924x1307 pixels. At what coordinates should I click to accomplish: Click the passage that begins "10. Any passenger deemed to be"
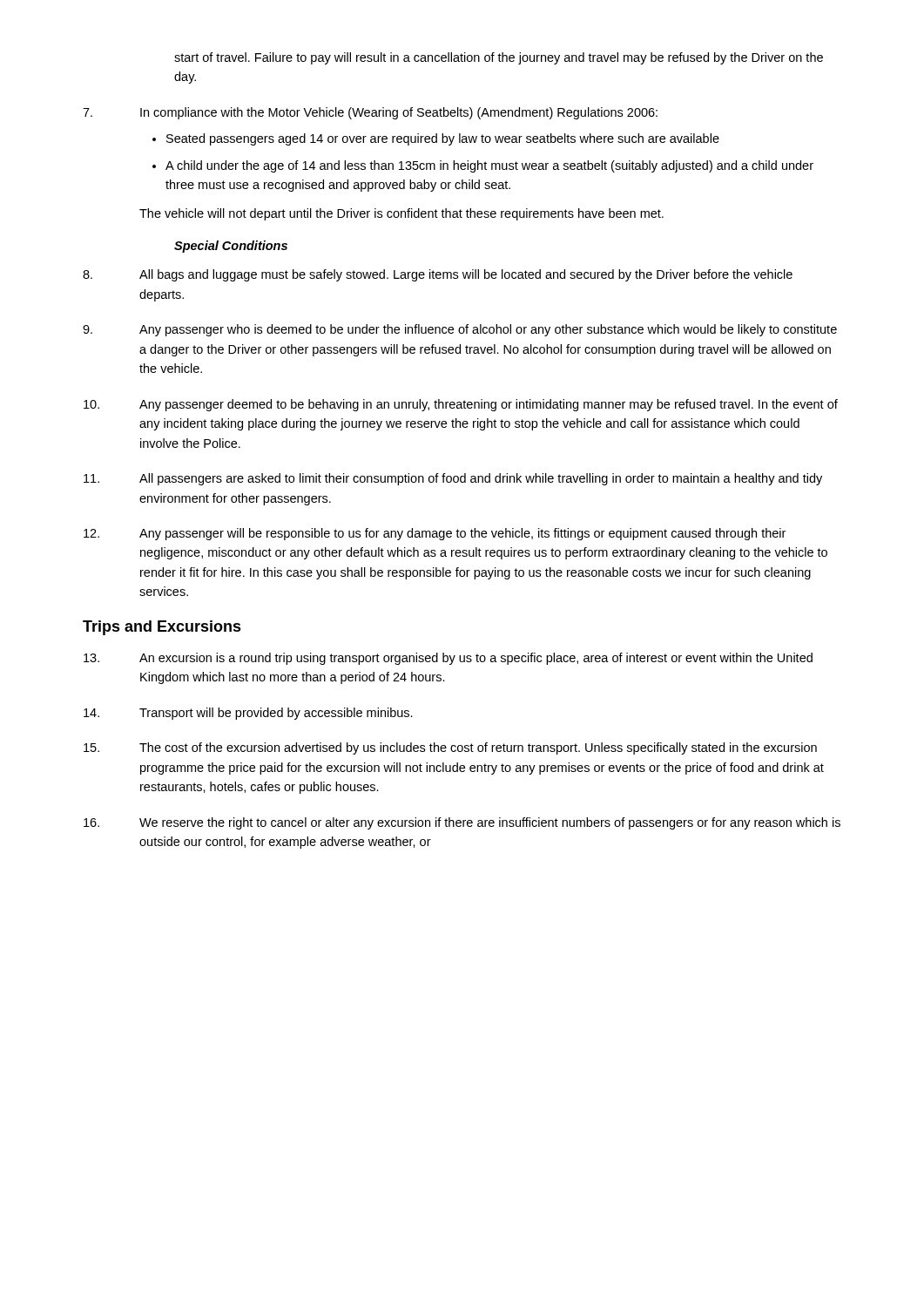tap(462, 424)
